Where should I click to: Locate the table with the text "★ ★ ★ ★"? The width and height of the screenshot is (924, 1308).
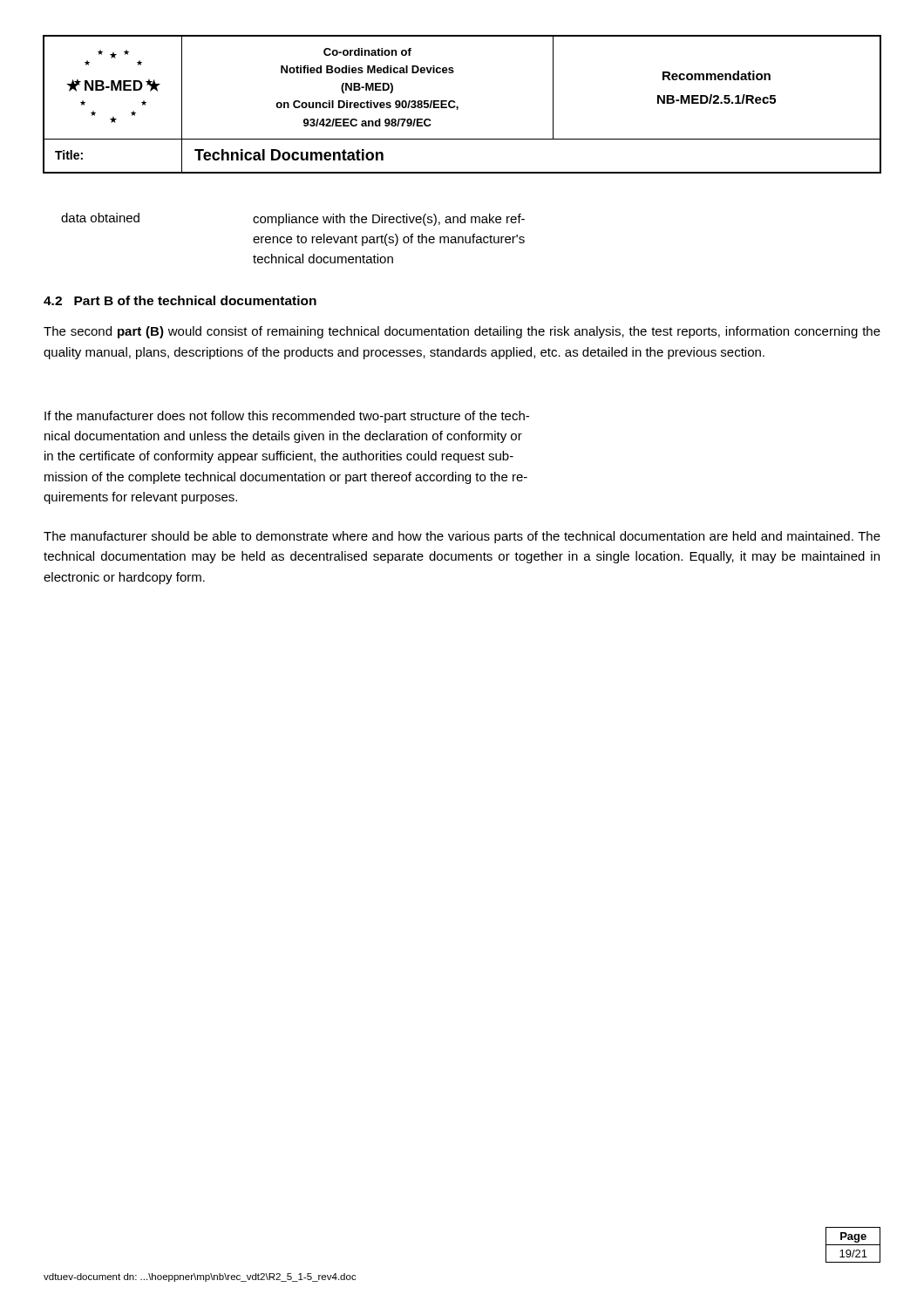click(x=462, y=104)
